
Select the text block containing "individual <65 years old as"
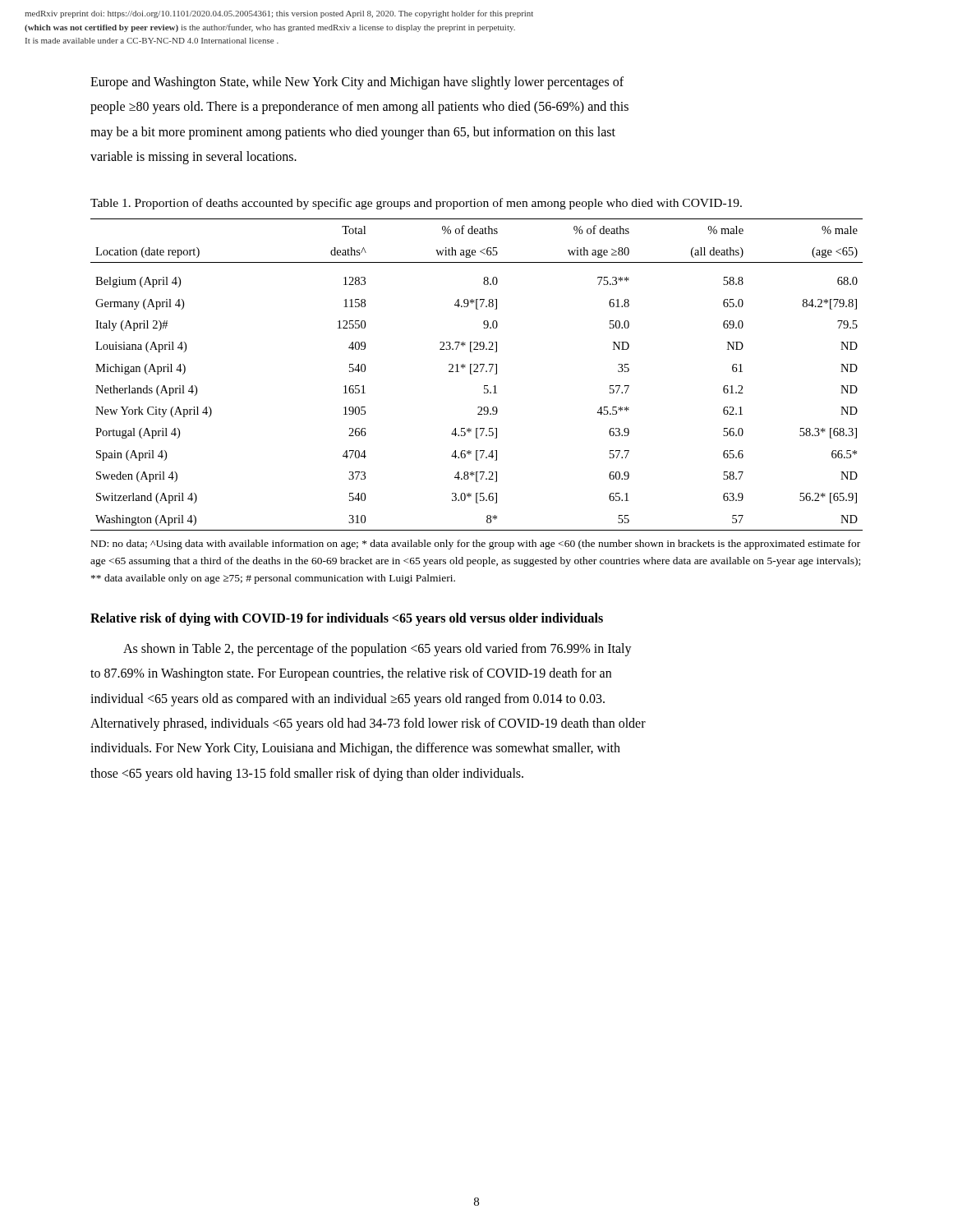click(x=348, y=698)
